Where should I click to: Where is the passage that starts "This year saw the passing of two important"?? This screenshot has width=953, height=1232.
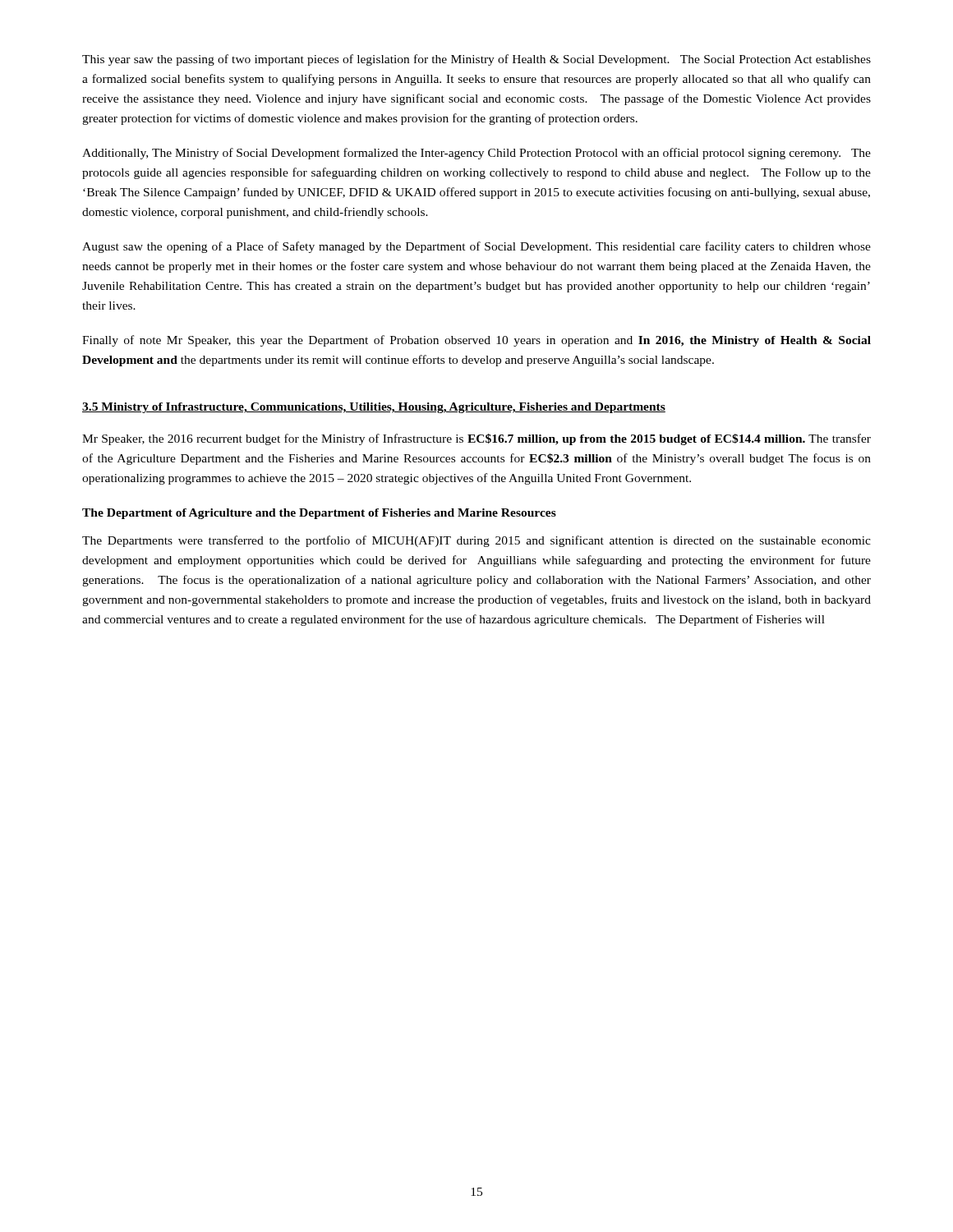pyautogui.click(x=476, y=88)
